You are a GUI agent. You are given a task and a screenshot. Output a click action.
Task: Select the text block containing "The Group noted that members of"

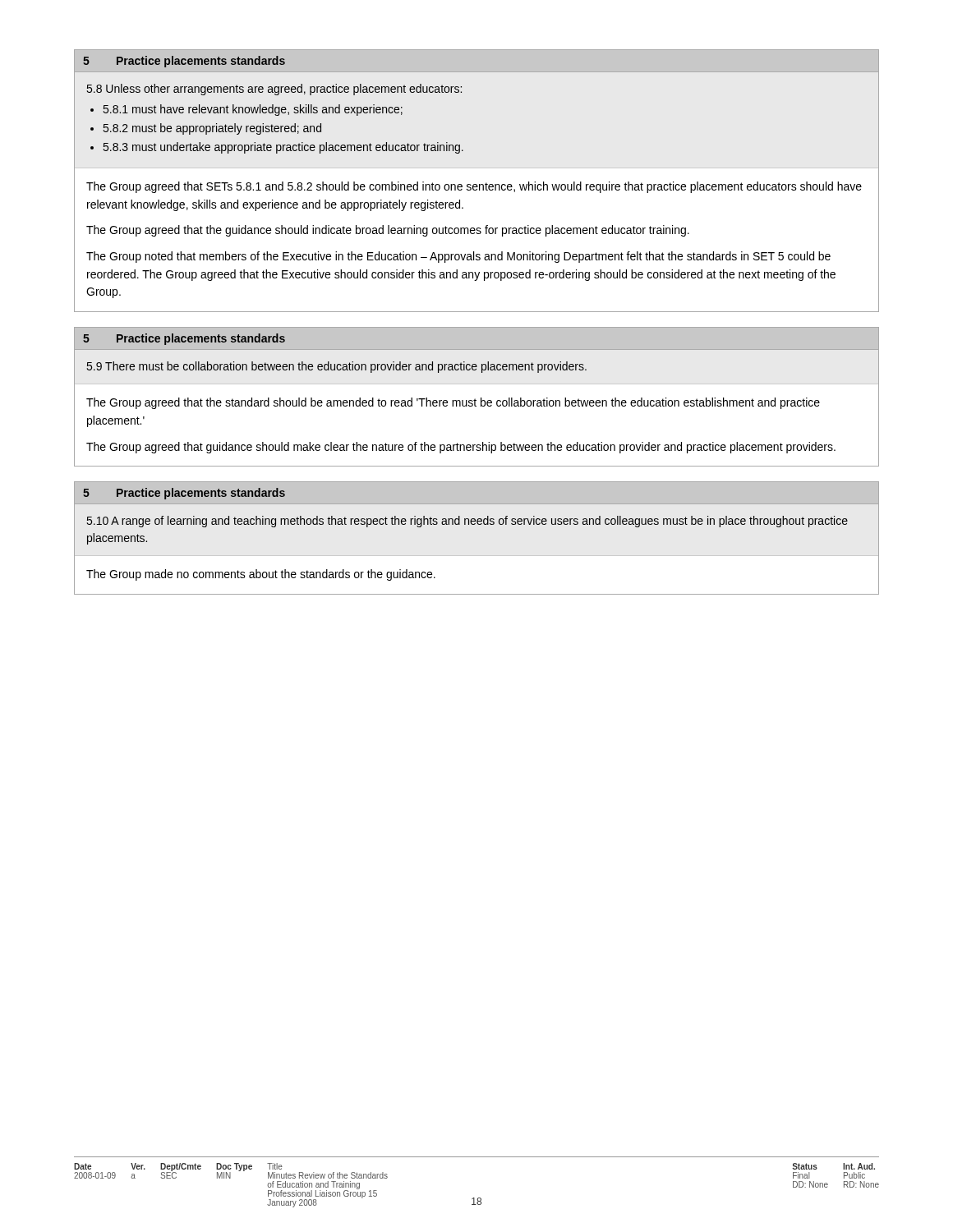tap(461, 274)
